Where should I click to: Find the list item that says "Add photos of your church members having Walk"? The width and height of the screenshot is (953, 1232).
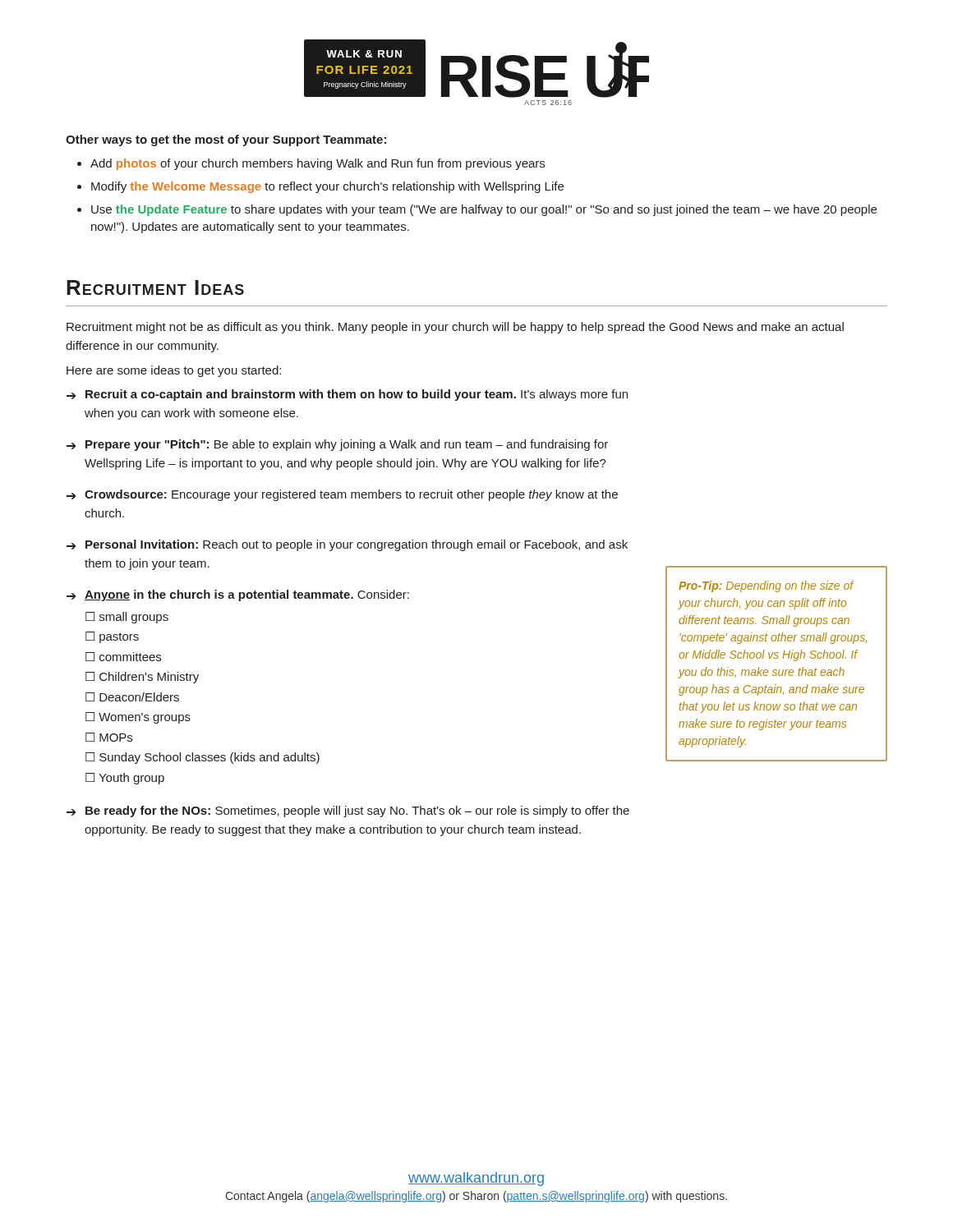(x=318, y=163)
